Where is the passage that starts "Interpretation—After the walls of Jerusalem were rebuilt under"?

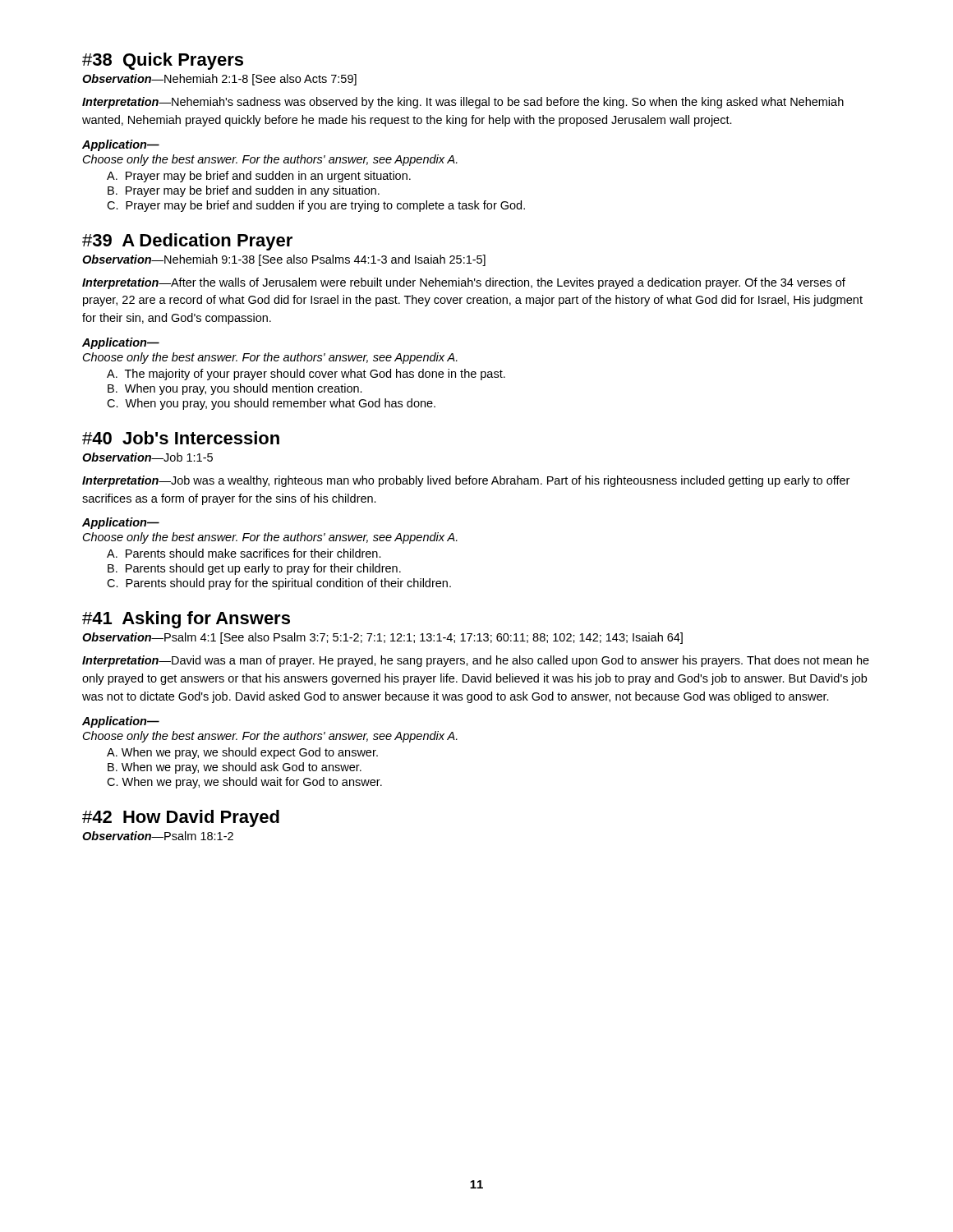coord(472,300)
